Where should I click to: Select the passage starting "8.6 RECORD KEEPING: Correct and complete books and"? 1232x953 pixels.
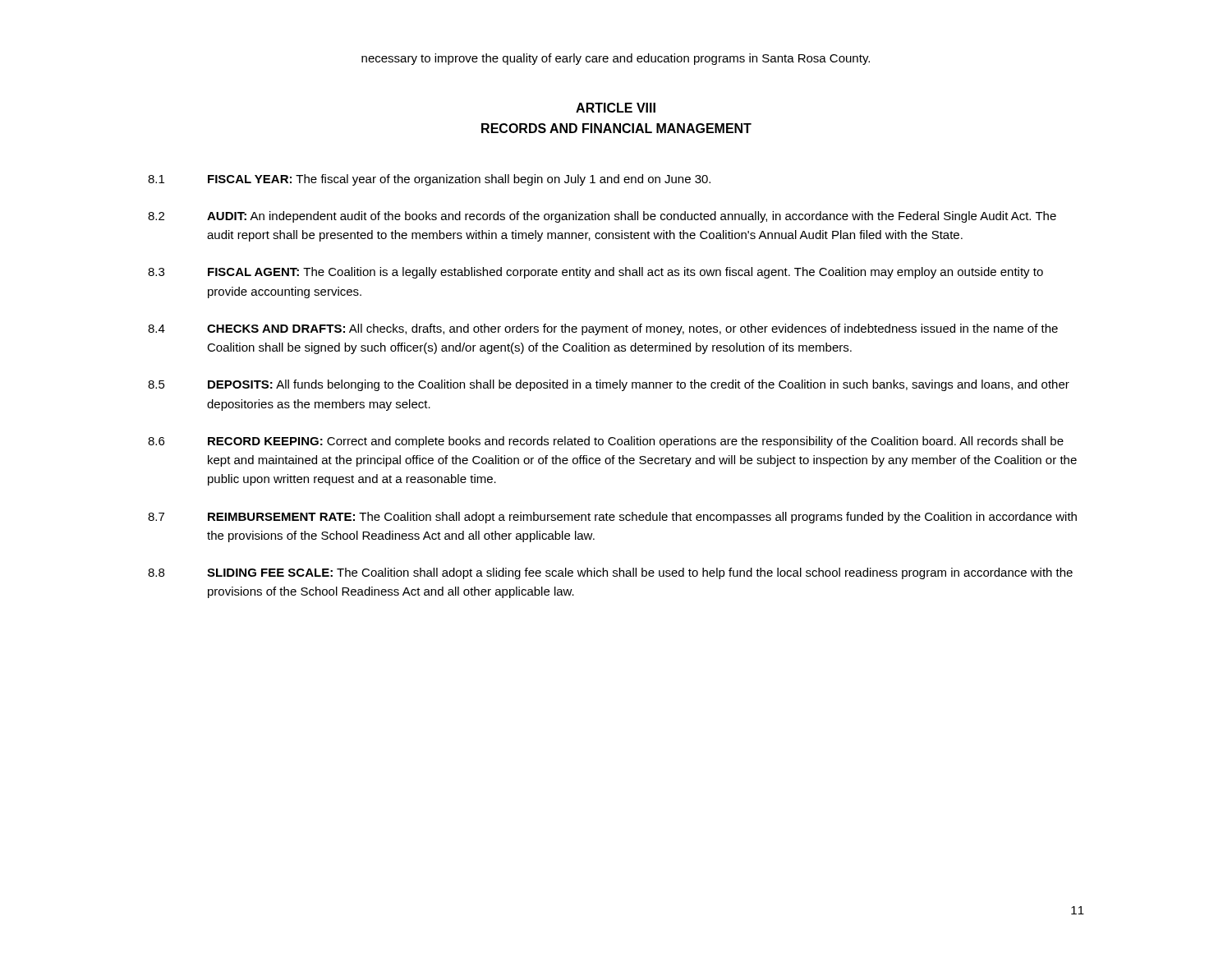616,460
